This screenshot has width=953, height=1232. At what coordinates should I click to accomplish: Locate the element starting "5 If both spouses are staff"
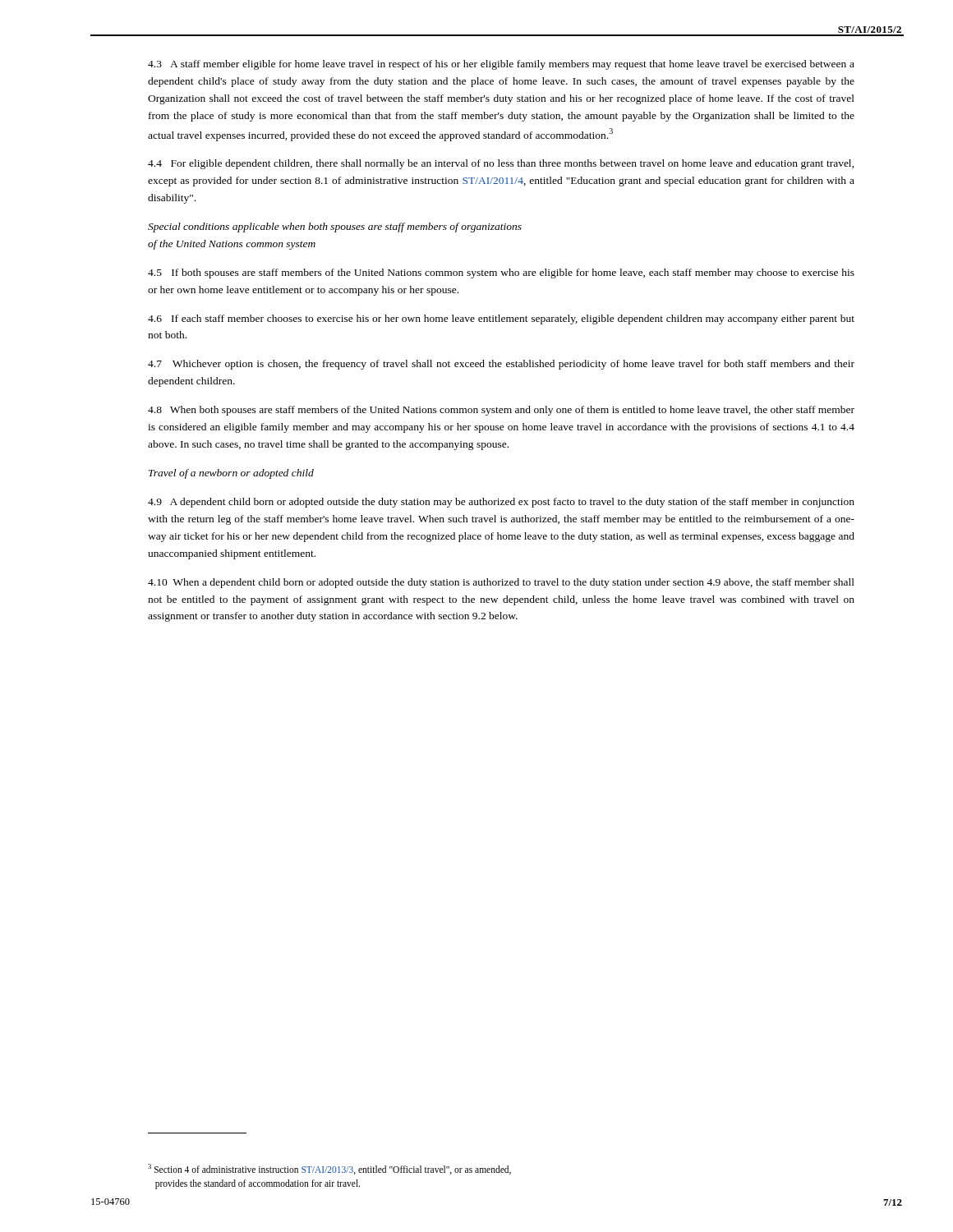[x=501, y=281]
